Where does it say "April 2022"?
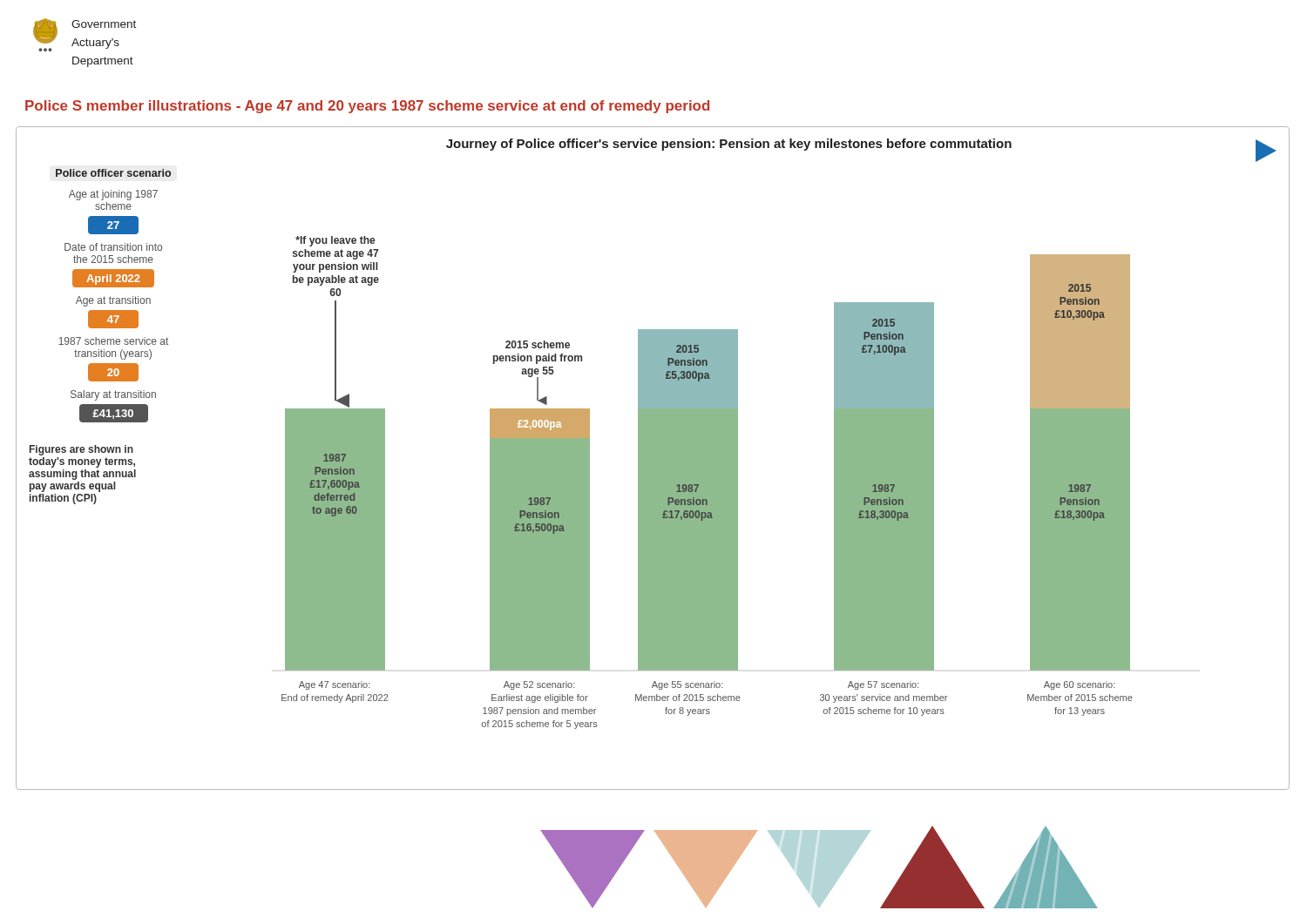This screenshot has width=1307, height=924. click(x=113, y=278)
